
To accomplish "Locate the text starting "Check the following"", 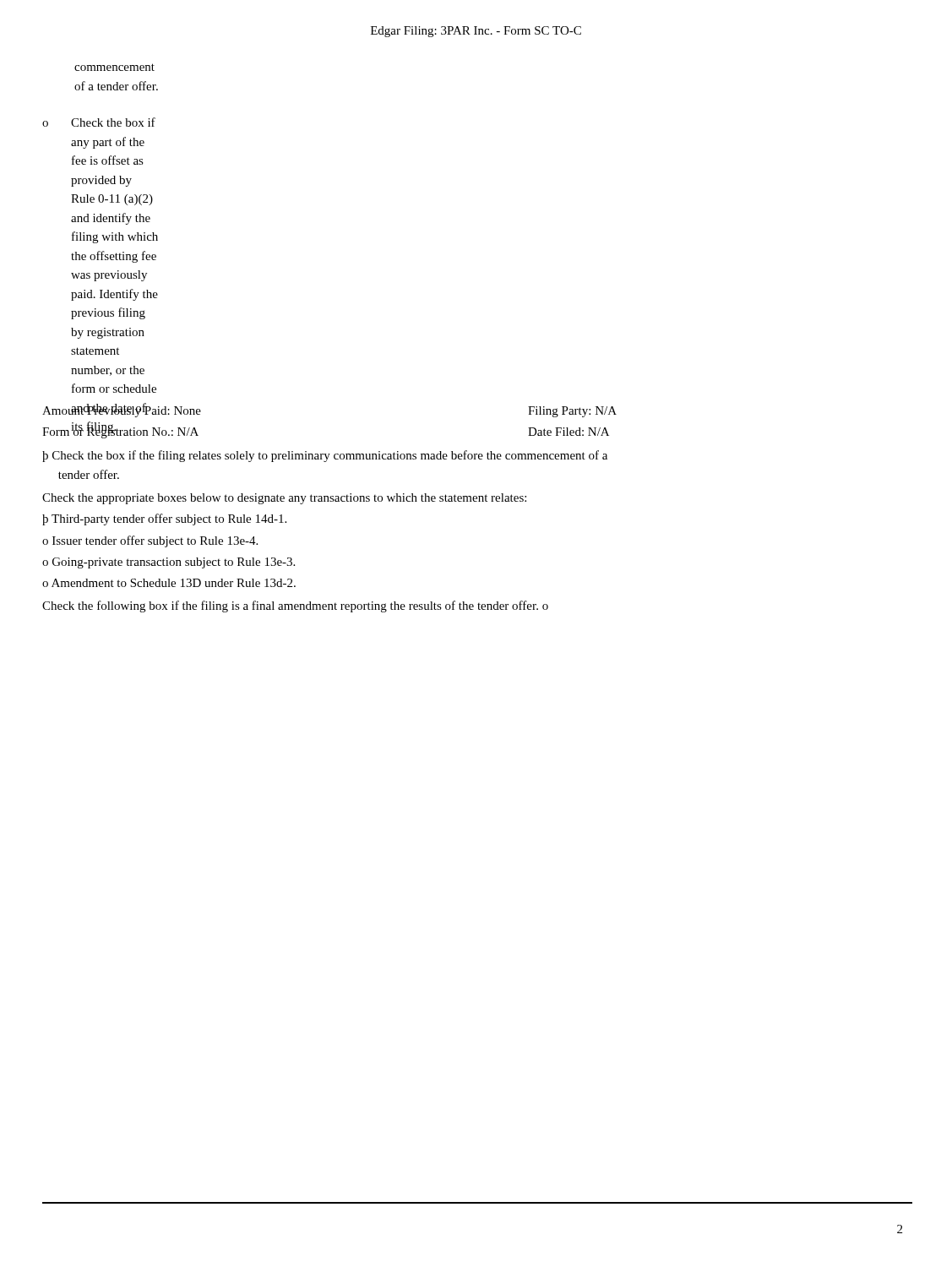I will [x=295, y=606].
